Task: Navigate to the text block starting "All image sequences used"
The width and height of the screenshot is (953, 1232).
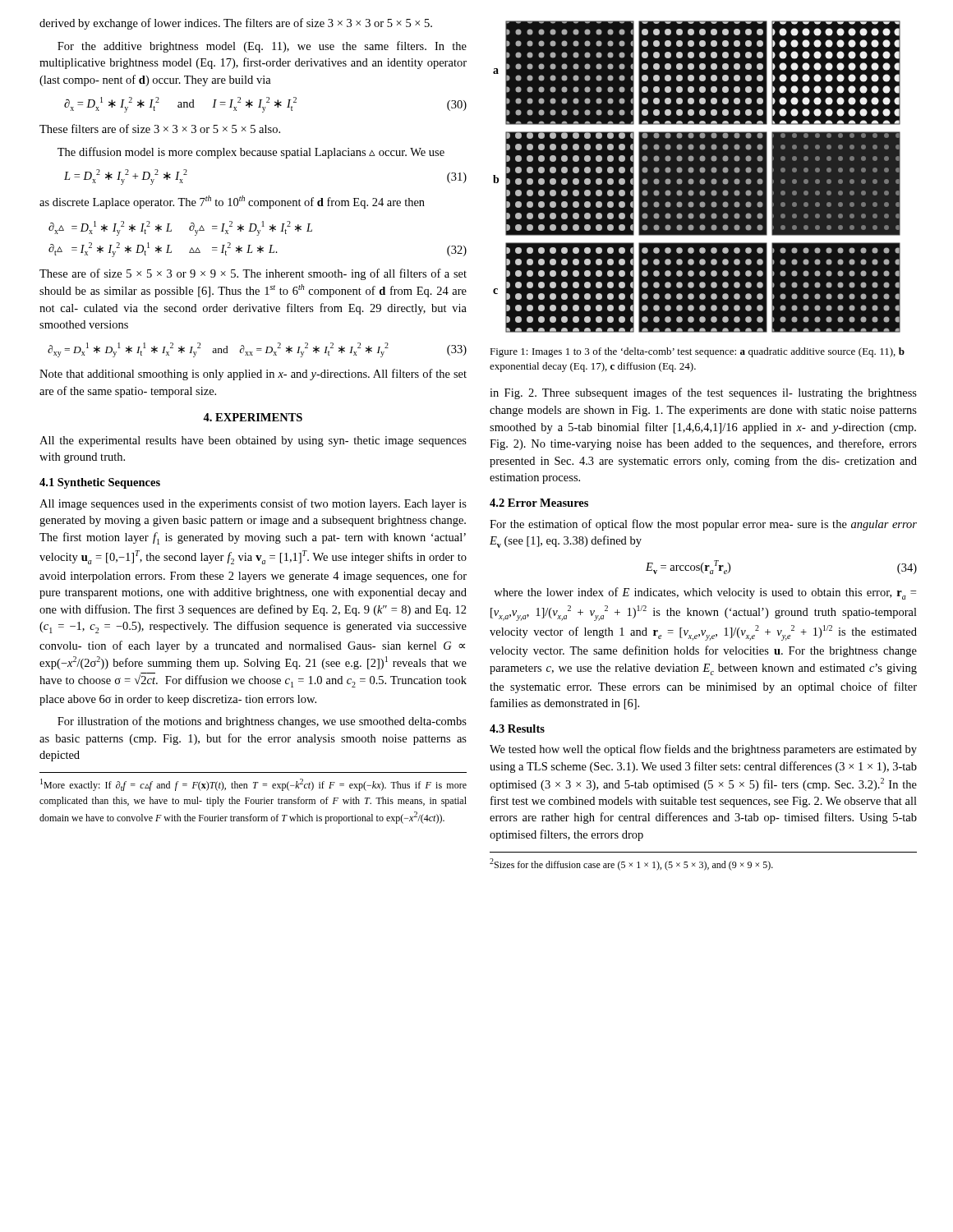Action: tap(253, 629)
